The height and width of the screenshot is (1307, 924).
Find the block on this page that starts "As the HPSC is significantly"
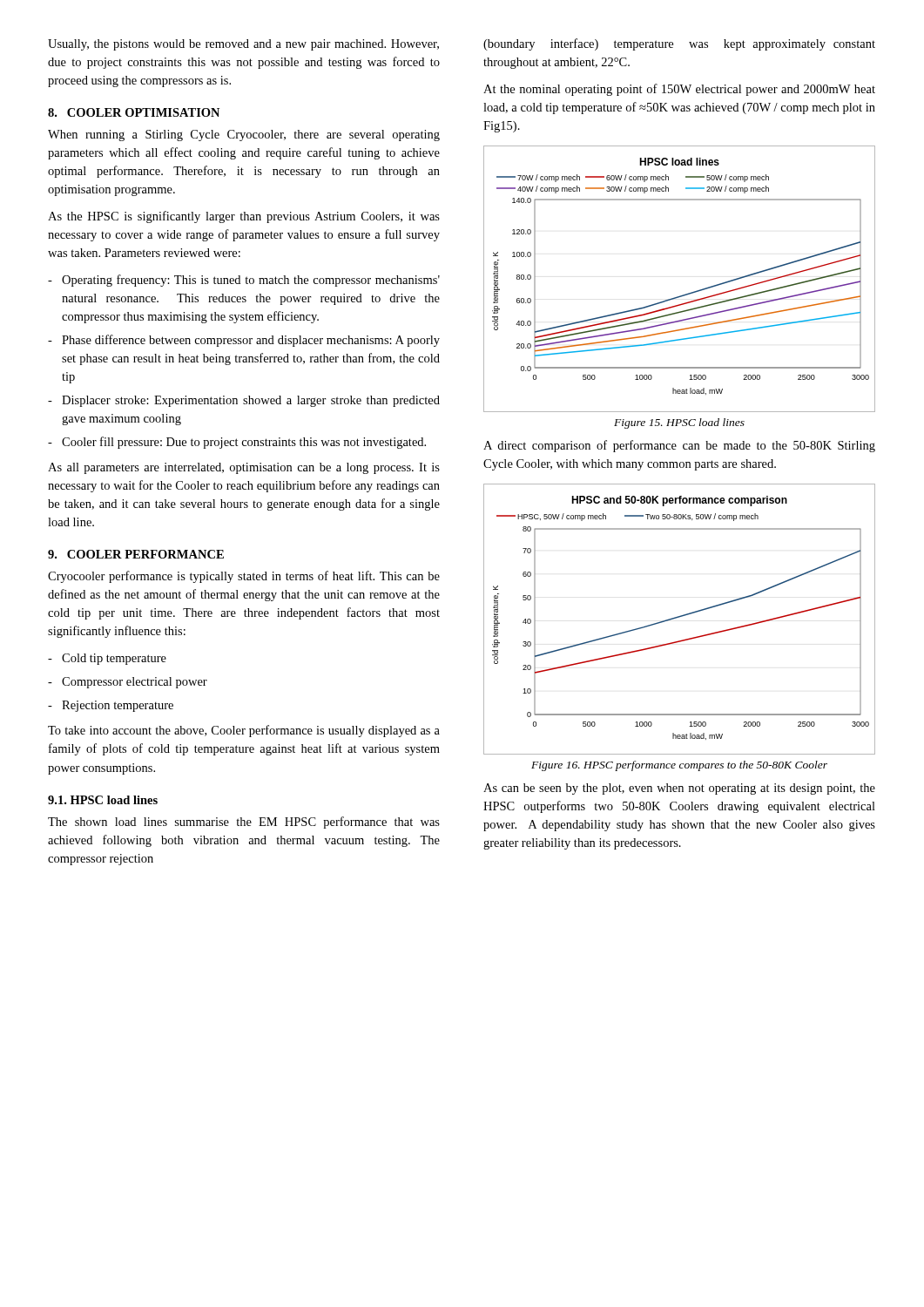[244, 235]
